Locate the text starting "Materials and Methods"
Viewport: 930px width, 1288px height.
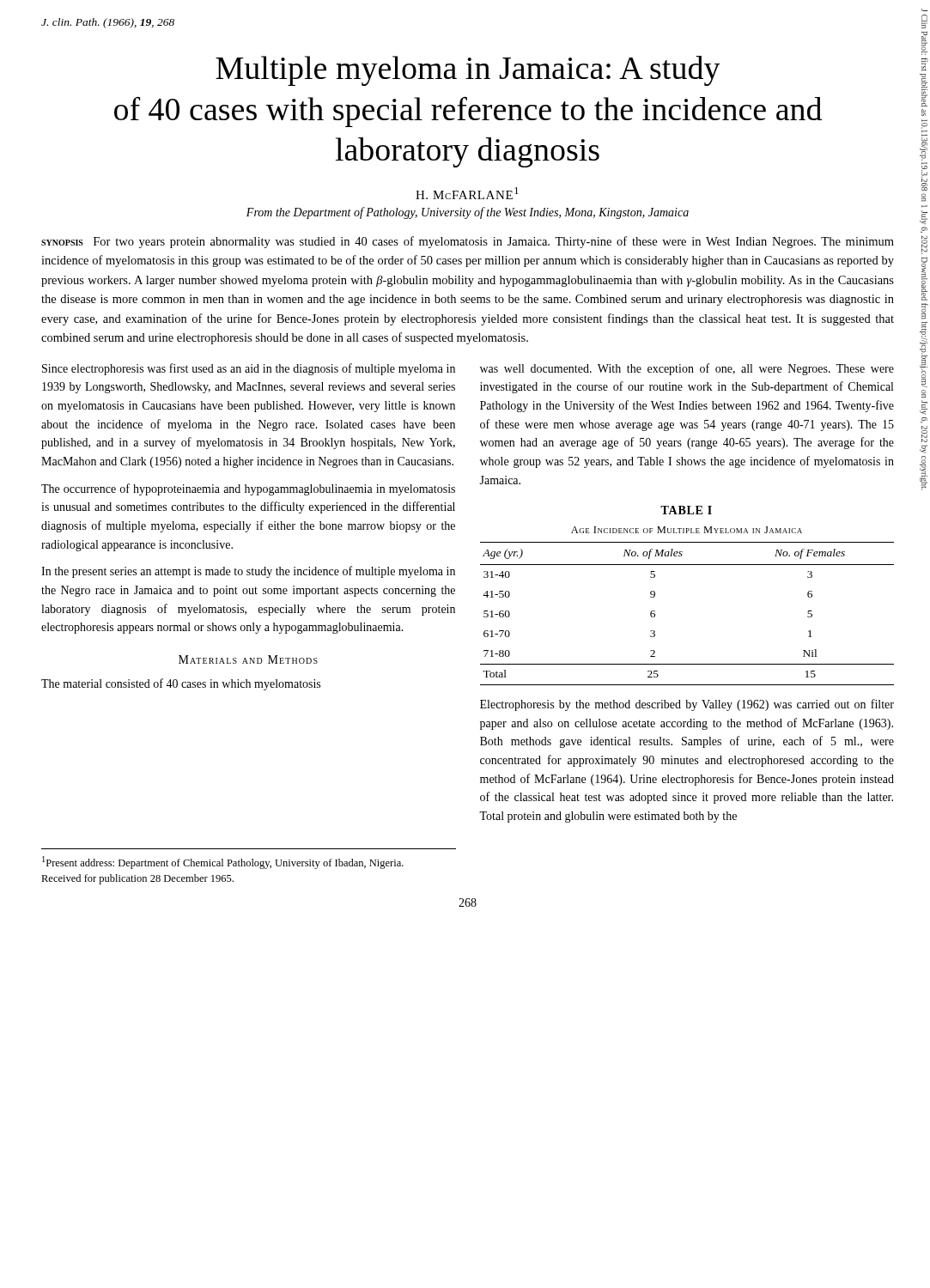248,660
